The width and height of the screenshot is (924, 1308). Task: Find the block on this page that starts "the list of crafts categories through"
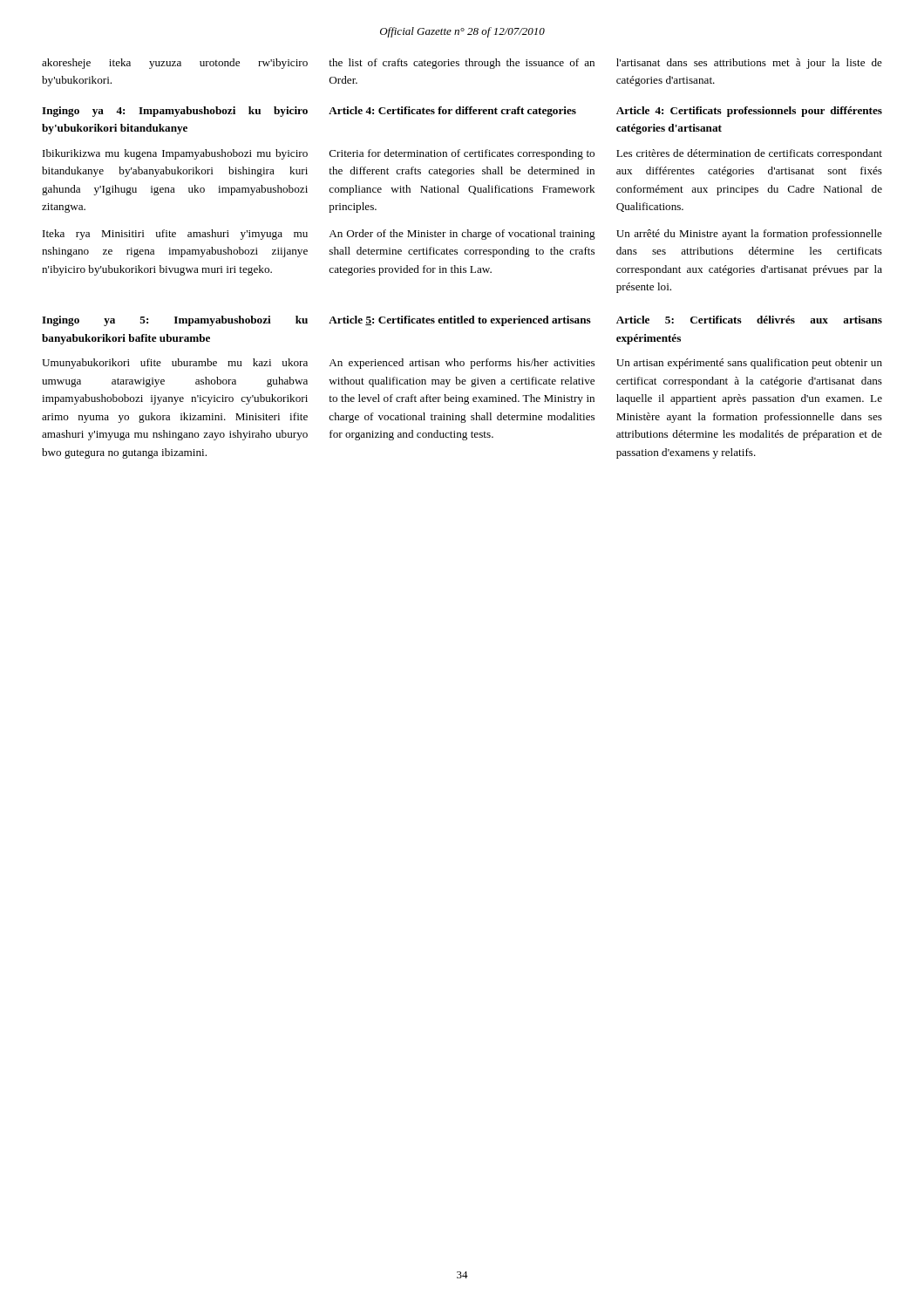(462, 71)
